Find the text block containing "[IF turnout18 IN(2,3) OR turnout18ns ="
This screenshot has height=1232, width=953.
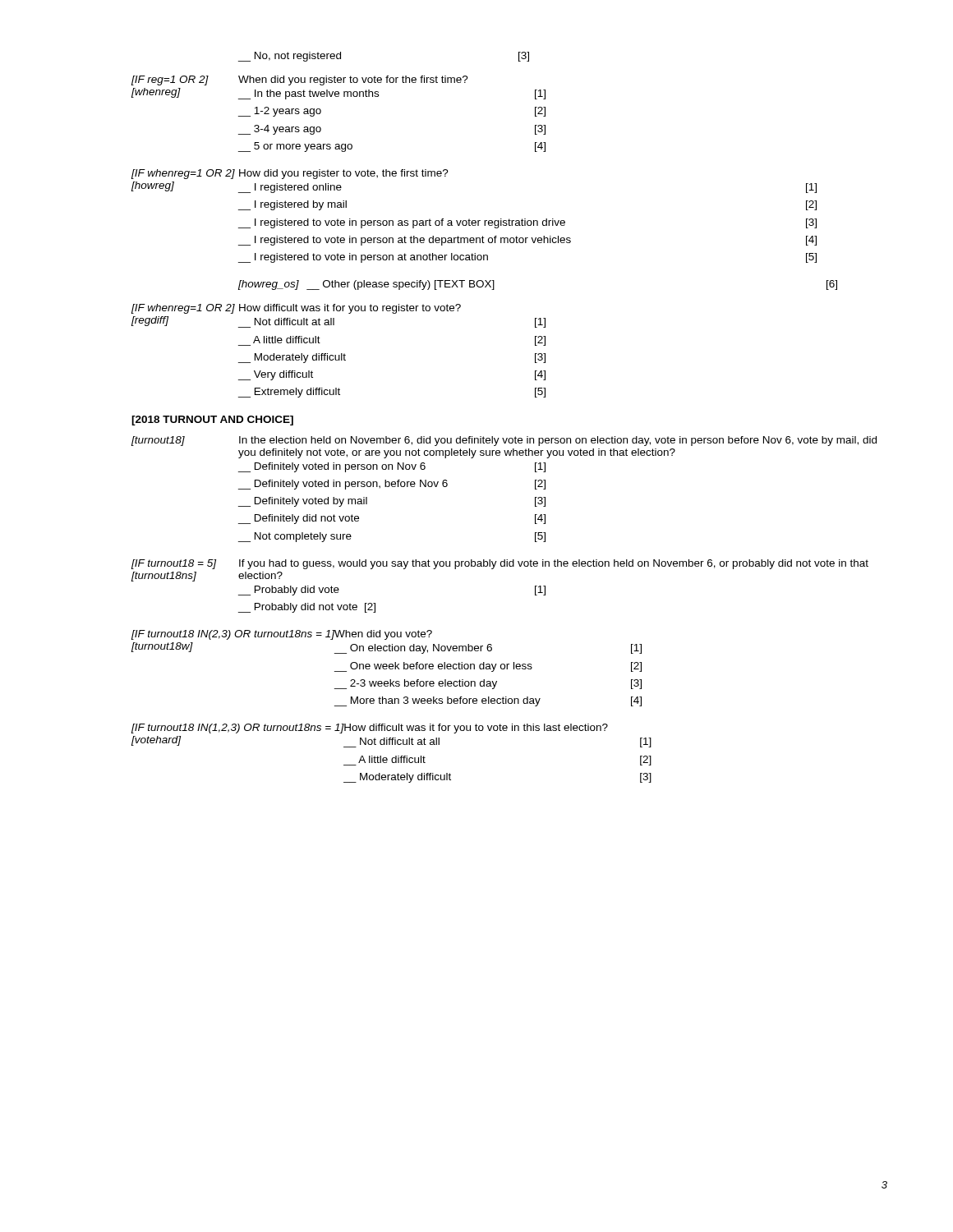coord(509,669)
